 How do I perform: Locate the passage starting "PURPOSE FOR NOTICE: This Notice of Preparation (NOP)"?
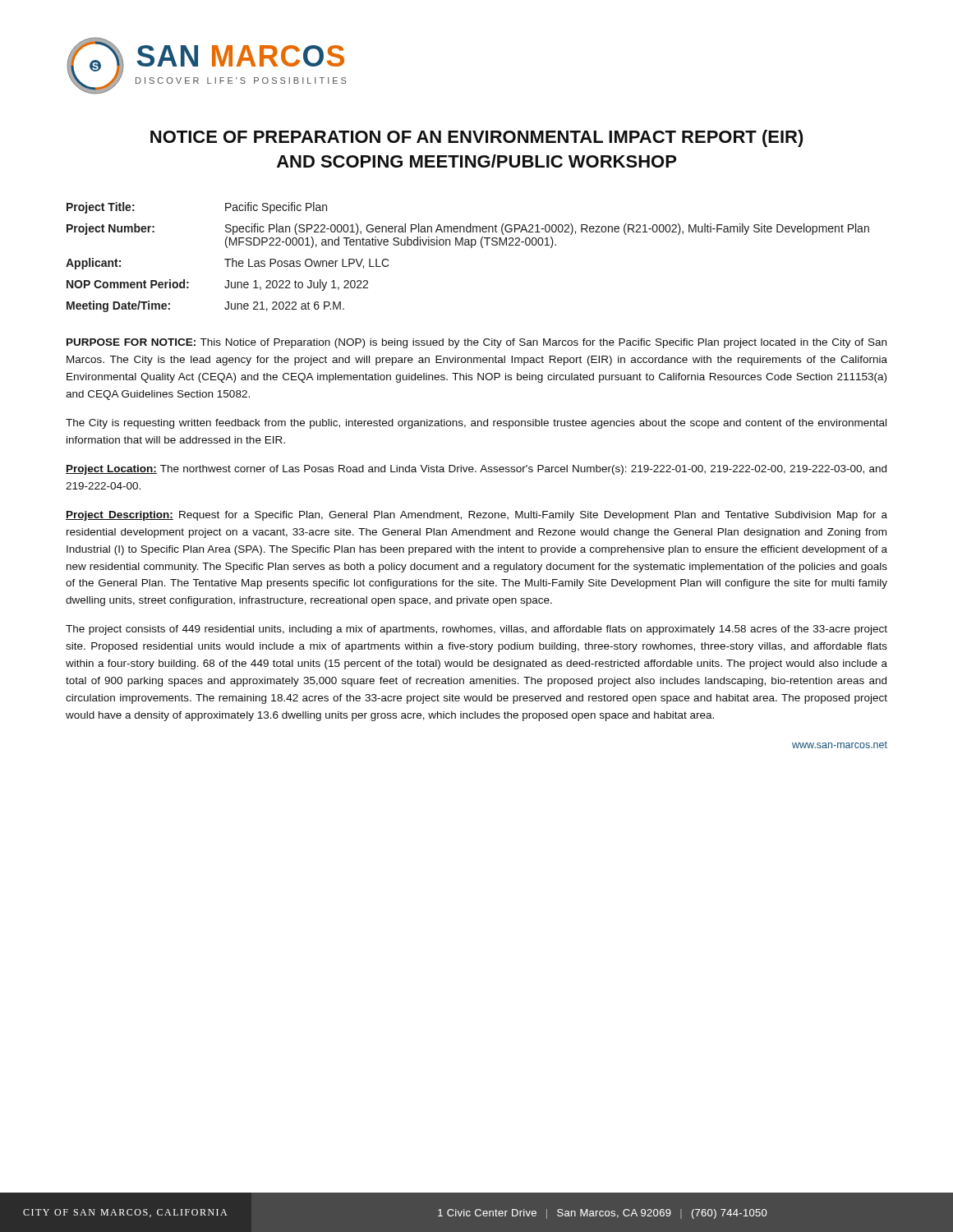[476, 368]
